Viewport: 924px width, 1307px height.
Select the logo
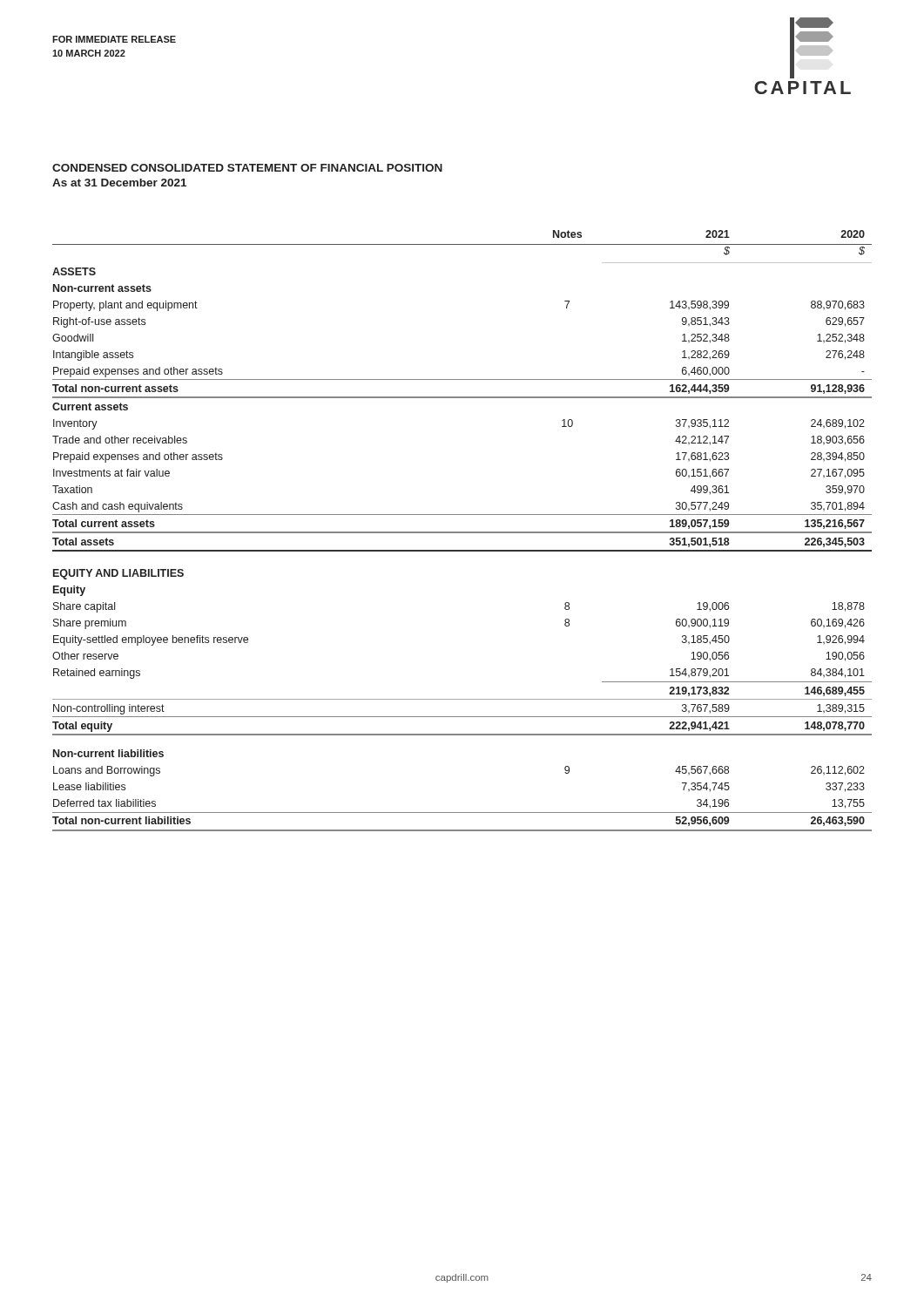pos(804,64)
